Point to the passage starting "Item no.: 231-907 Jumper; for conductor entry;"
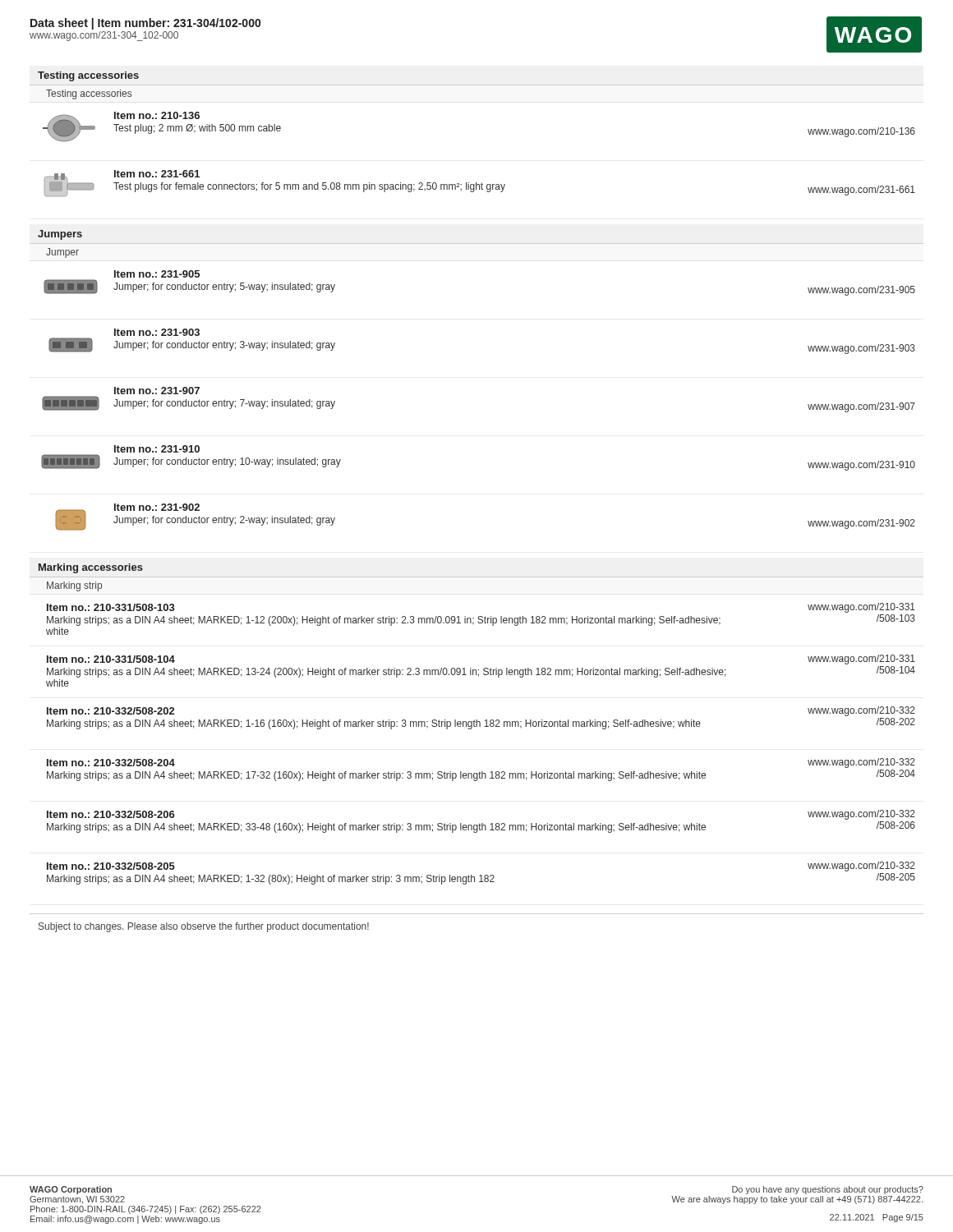953x1232 pixels. click(x=157, y=391)
